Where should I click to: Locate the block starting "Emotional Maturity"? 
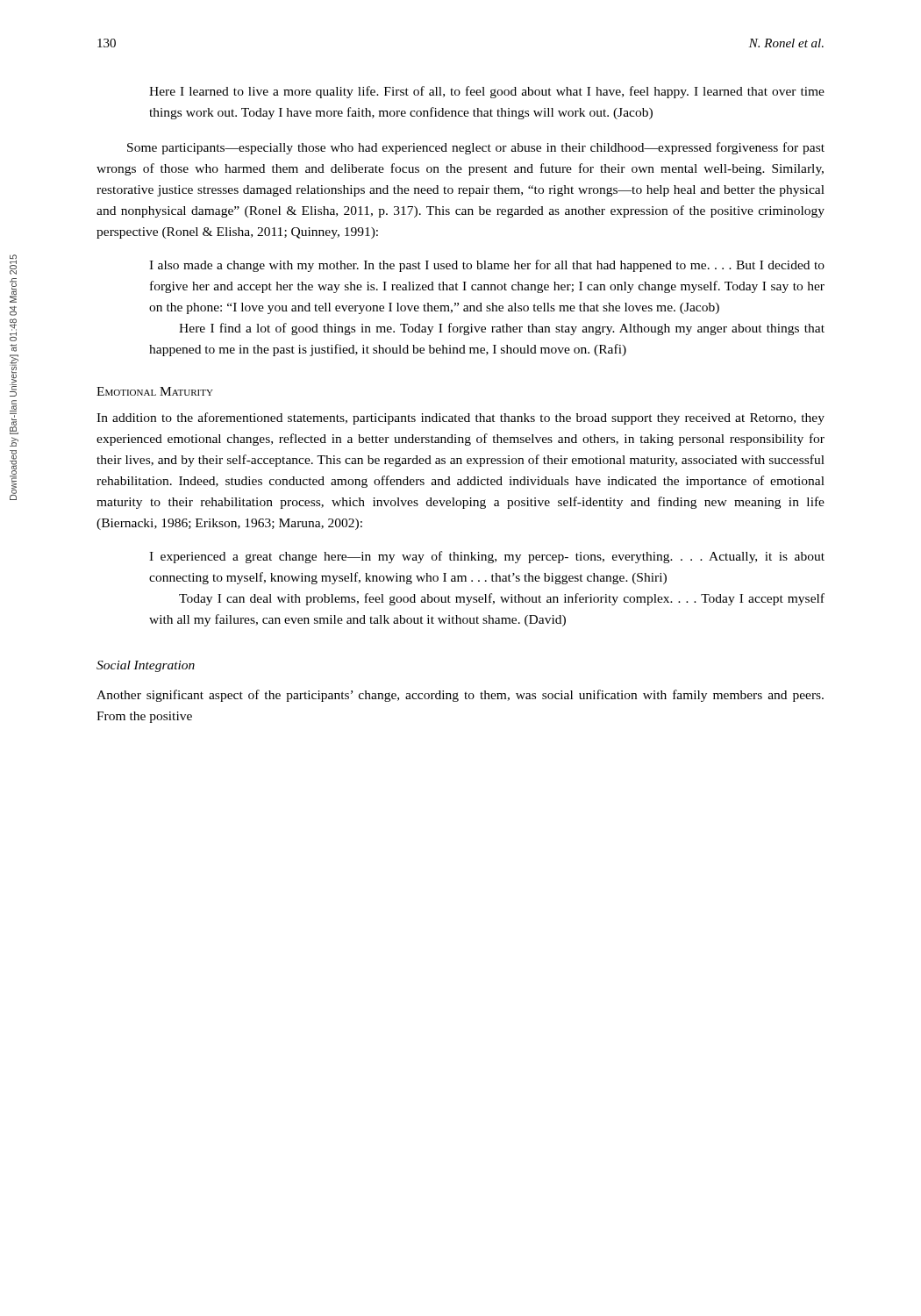(155, 391)
